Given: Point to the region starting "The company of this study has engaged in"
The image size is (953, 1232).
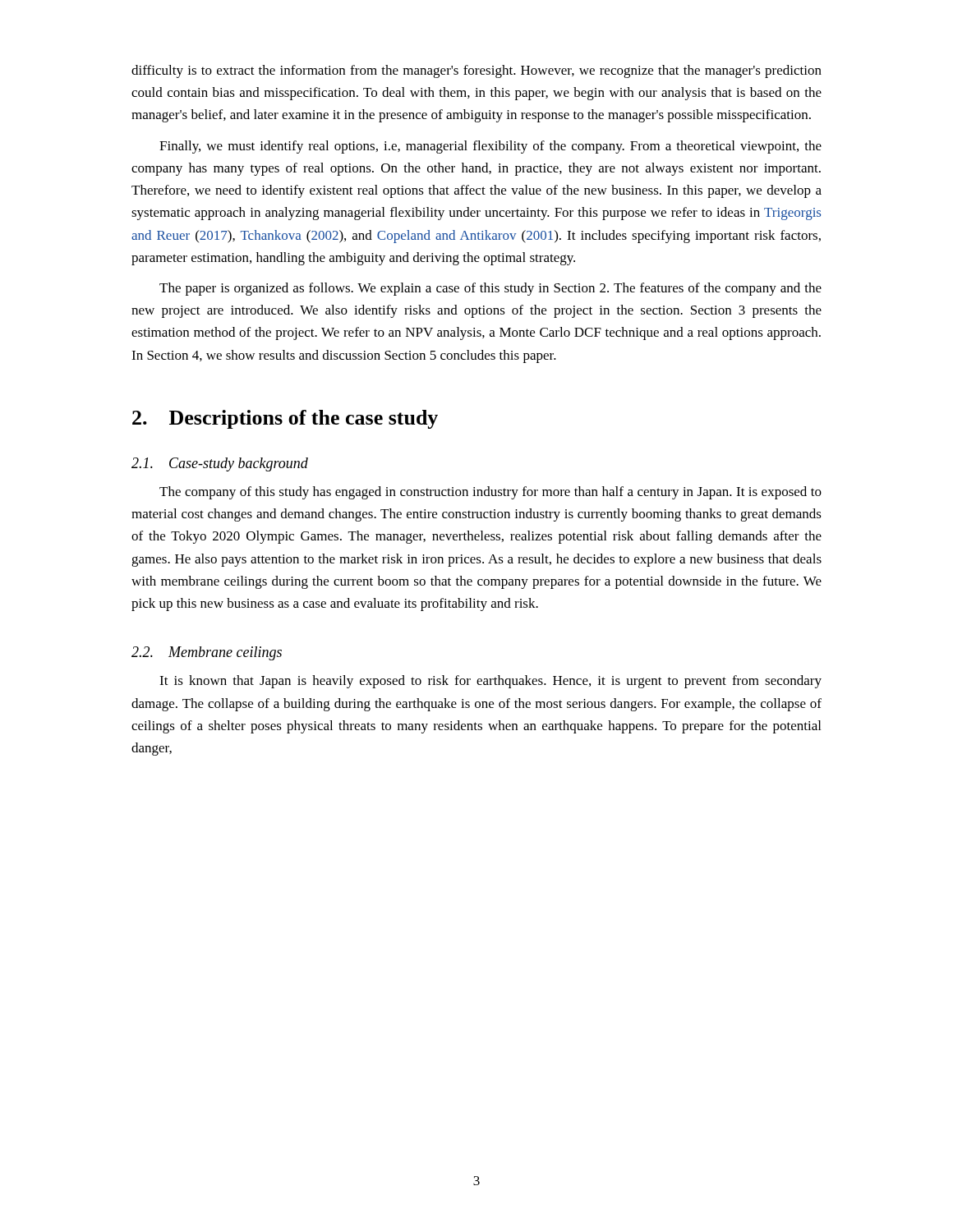Looking at the screenshot, I should point(476,548).
